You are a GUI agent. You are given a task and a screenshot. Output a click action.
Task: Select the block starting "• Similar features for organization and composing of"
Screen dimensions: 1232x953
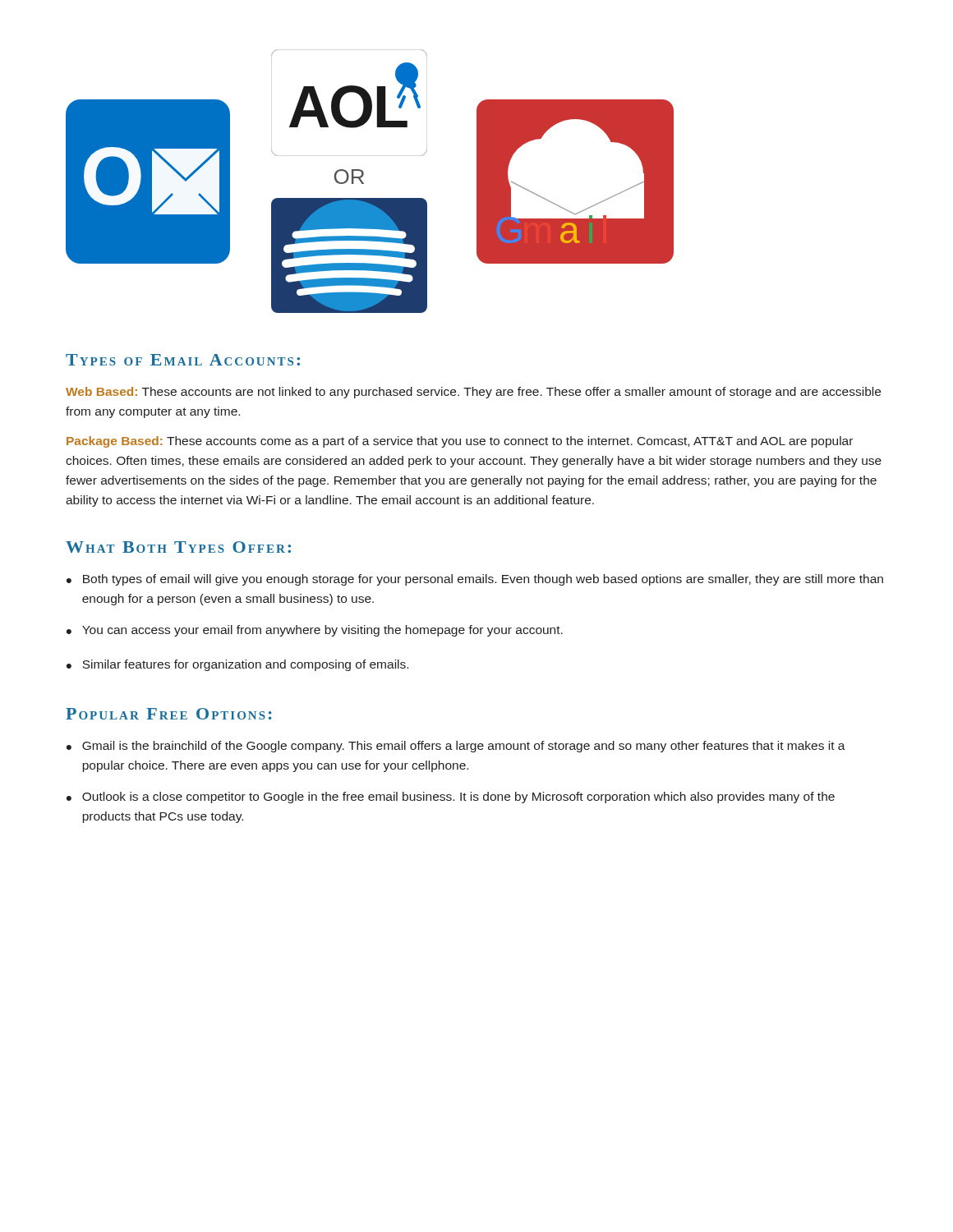tap(237, 665)
